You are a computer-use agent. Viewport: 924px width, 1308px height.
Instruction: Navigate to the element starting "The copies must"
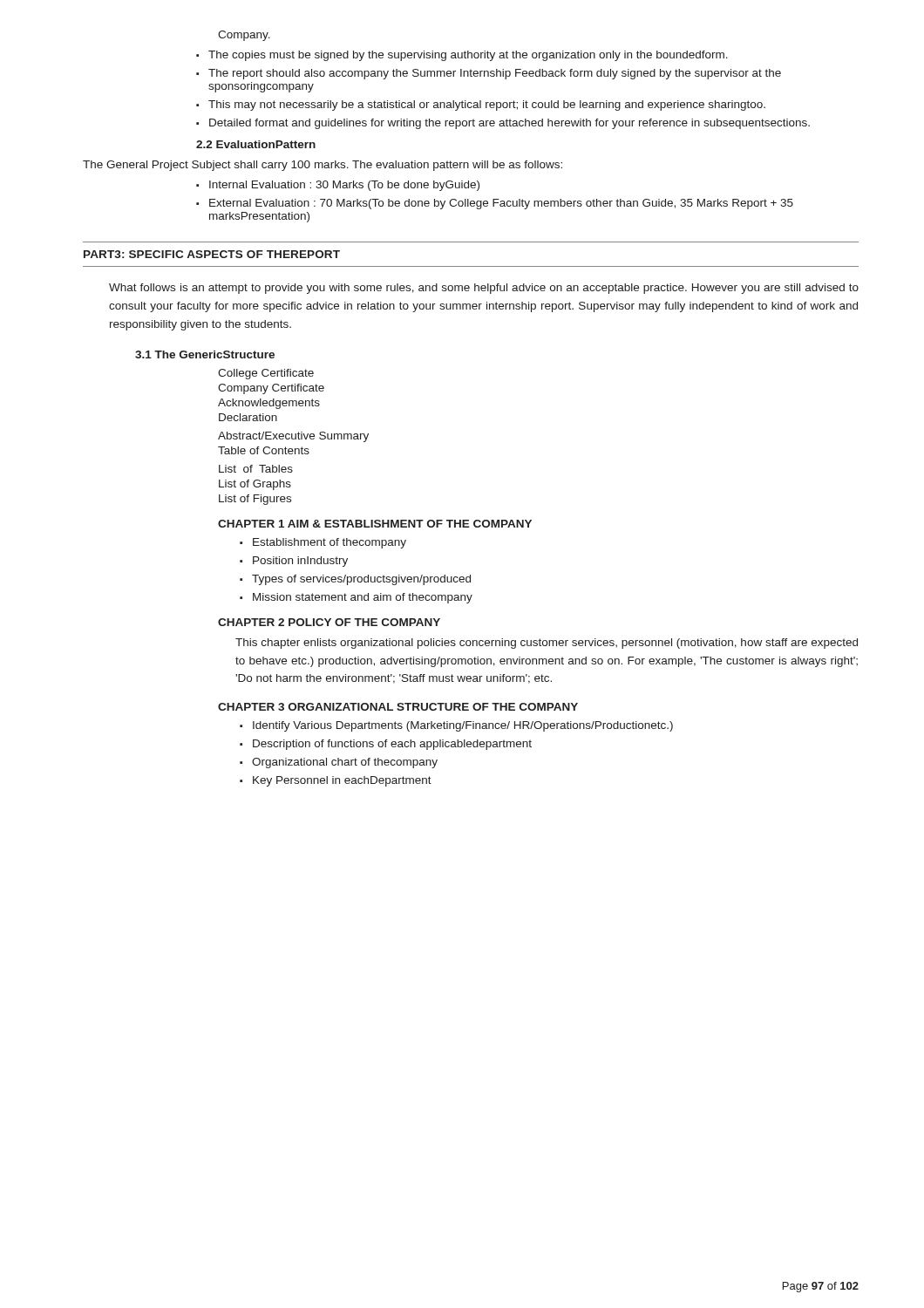click(527, 54)
